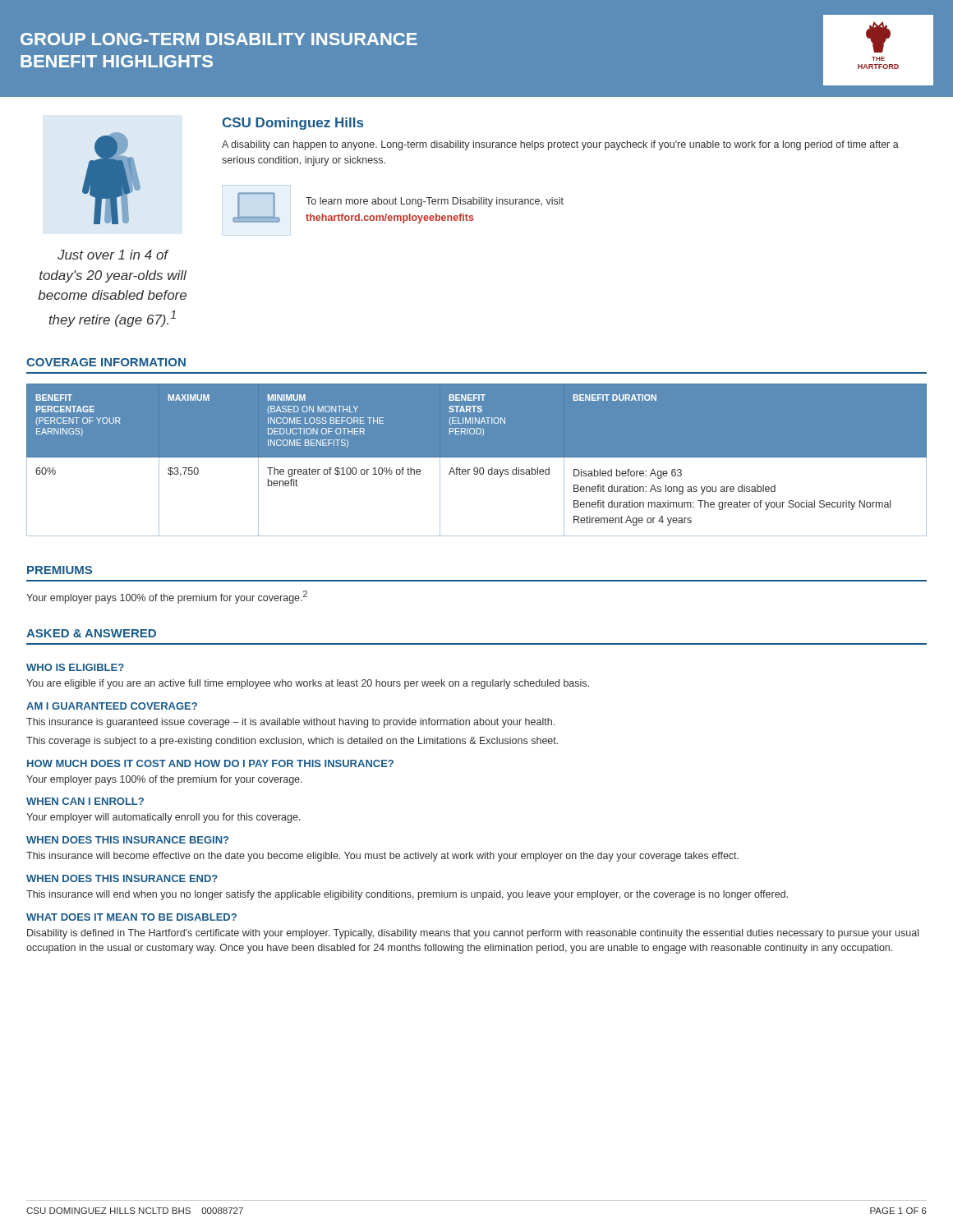Viewport: 953px width, 1232px height.
Task: Find the text block containing "Disability is defined in The Hartford's certificate"
Action: pos(473,940)
